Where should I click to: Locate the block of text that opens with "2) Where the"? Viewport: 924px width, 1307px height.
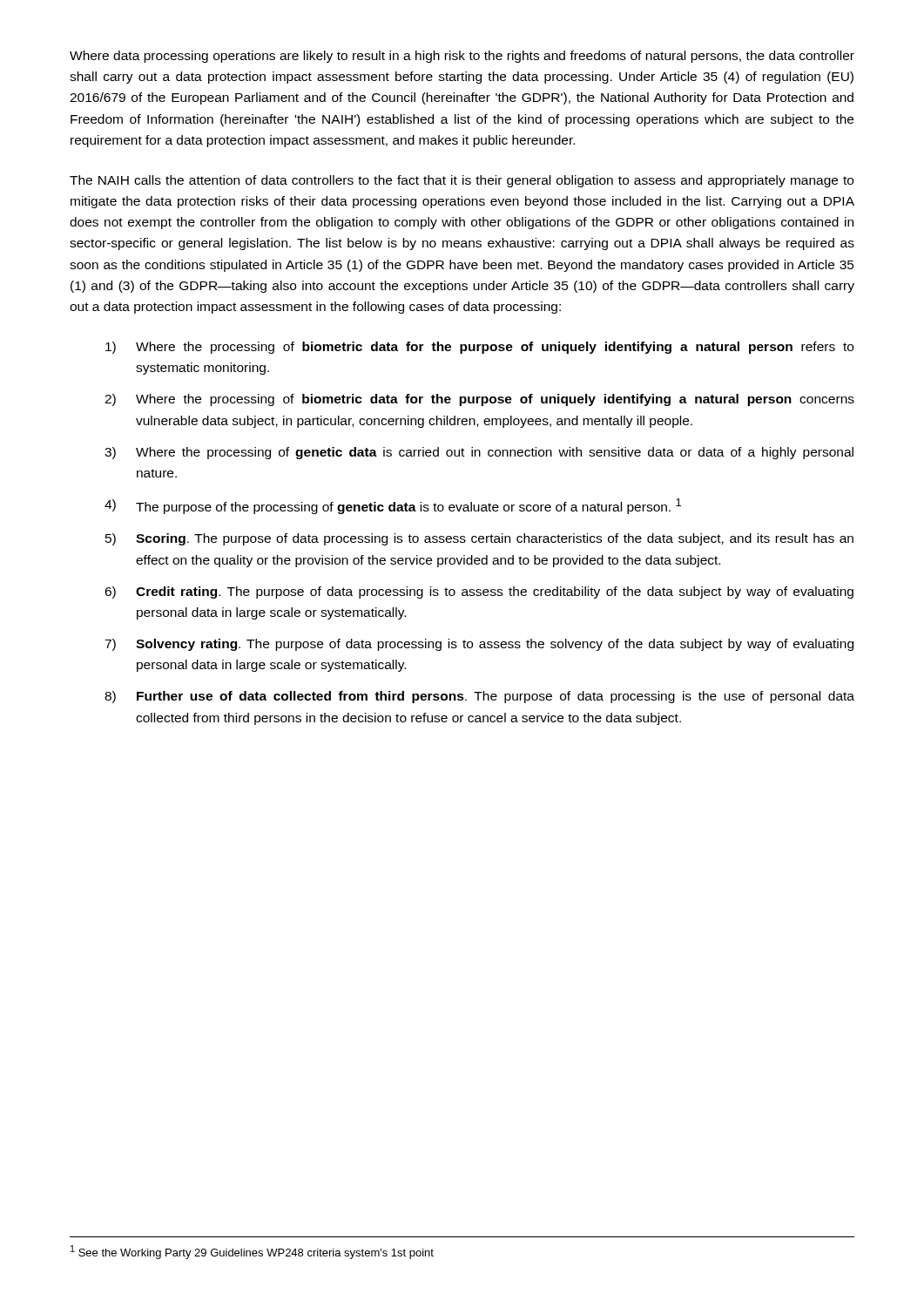click(x=479, y=410)
